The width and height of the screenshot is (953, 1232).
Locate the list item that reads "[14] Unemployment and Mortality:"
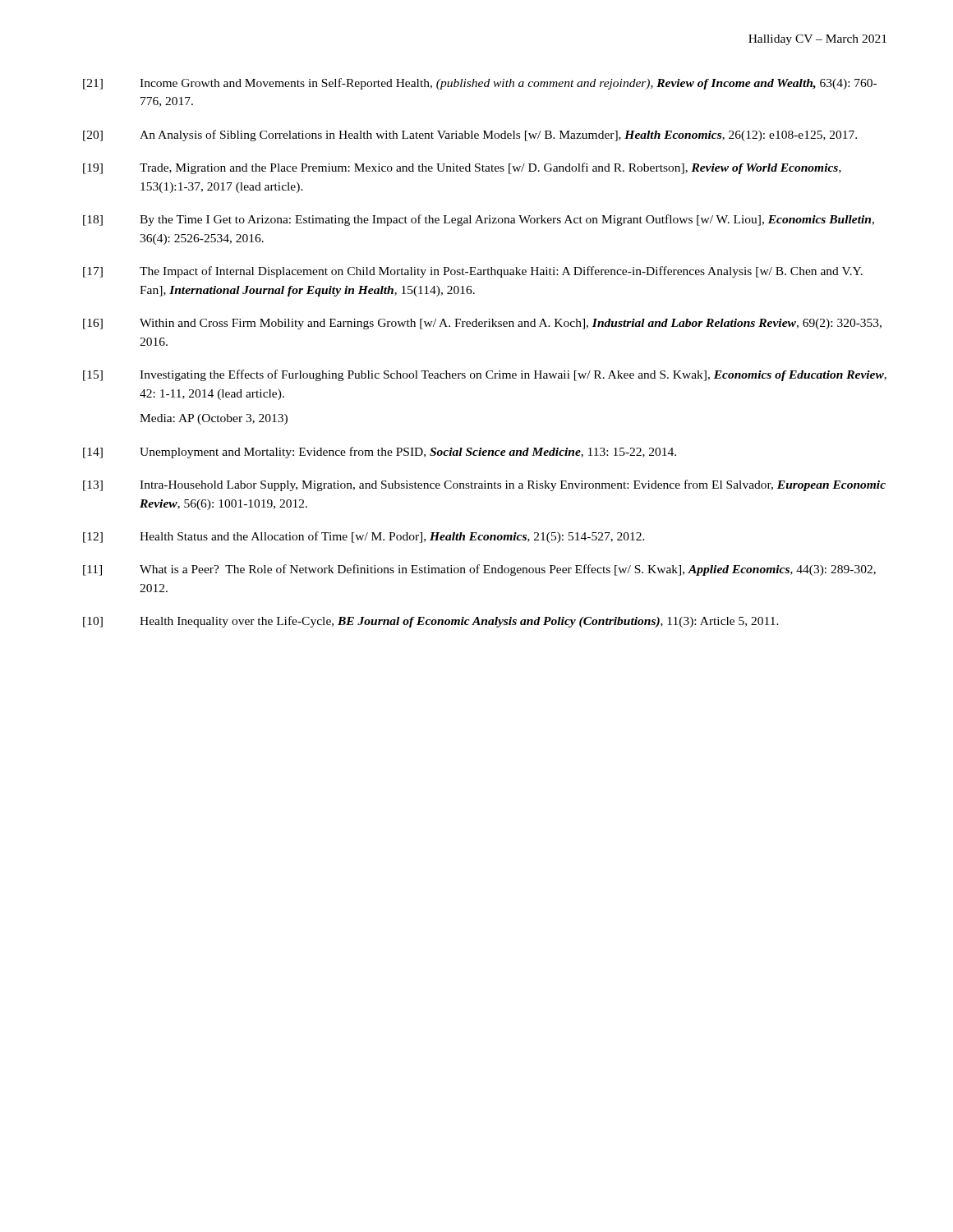485,452
